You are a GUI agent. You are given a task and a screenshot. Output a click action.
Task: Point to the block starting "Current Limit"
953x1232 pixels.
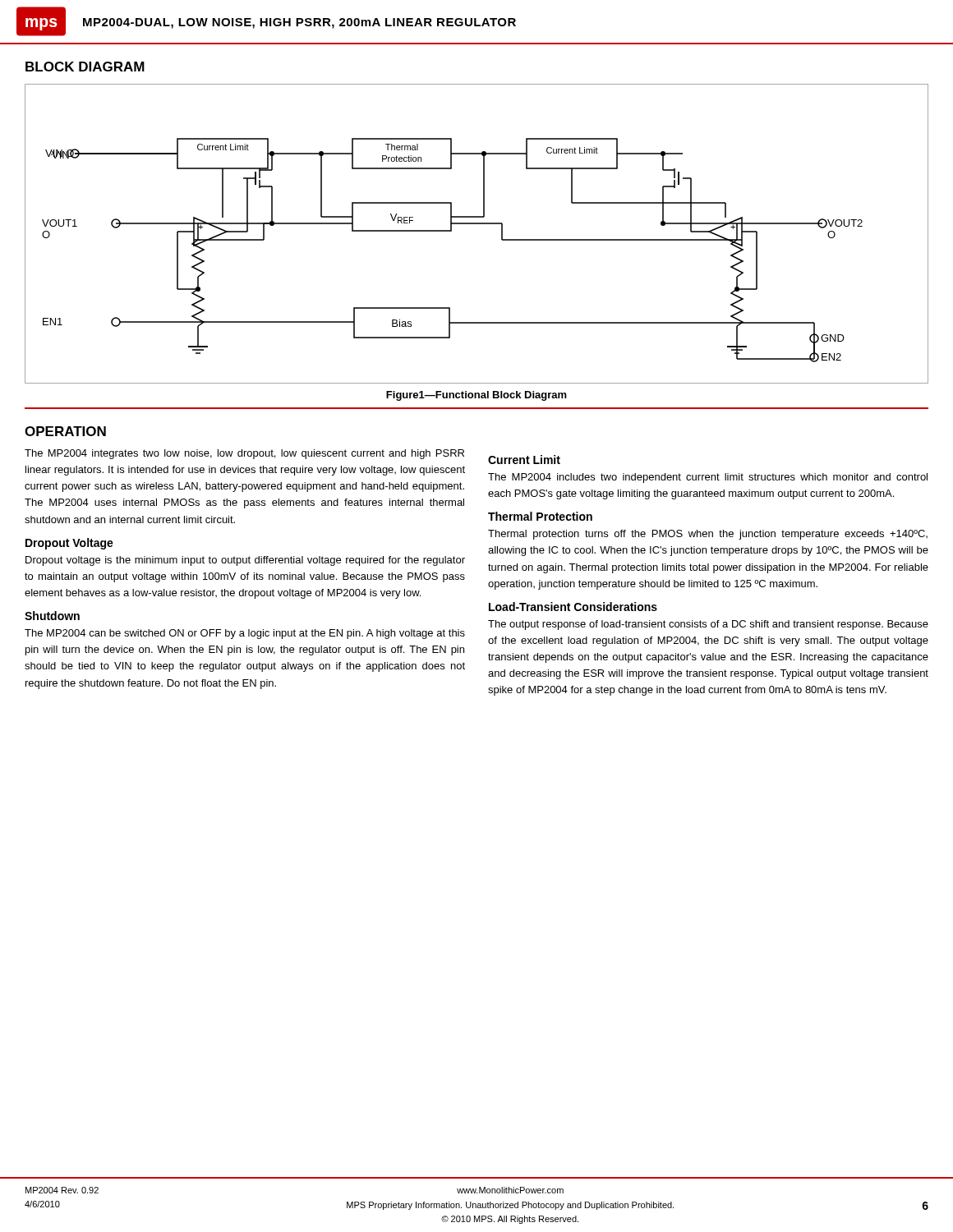(x=524, y=460)
